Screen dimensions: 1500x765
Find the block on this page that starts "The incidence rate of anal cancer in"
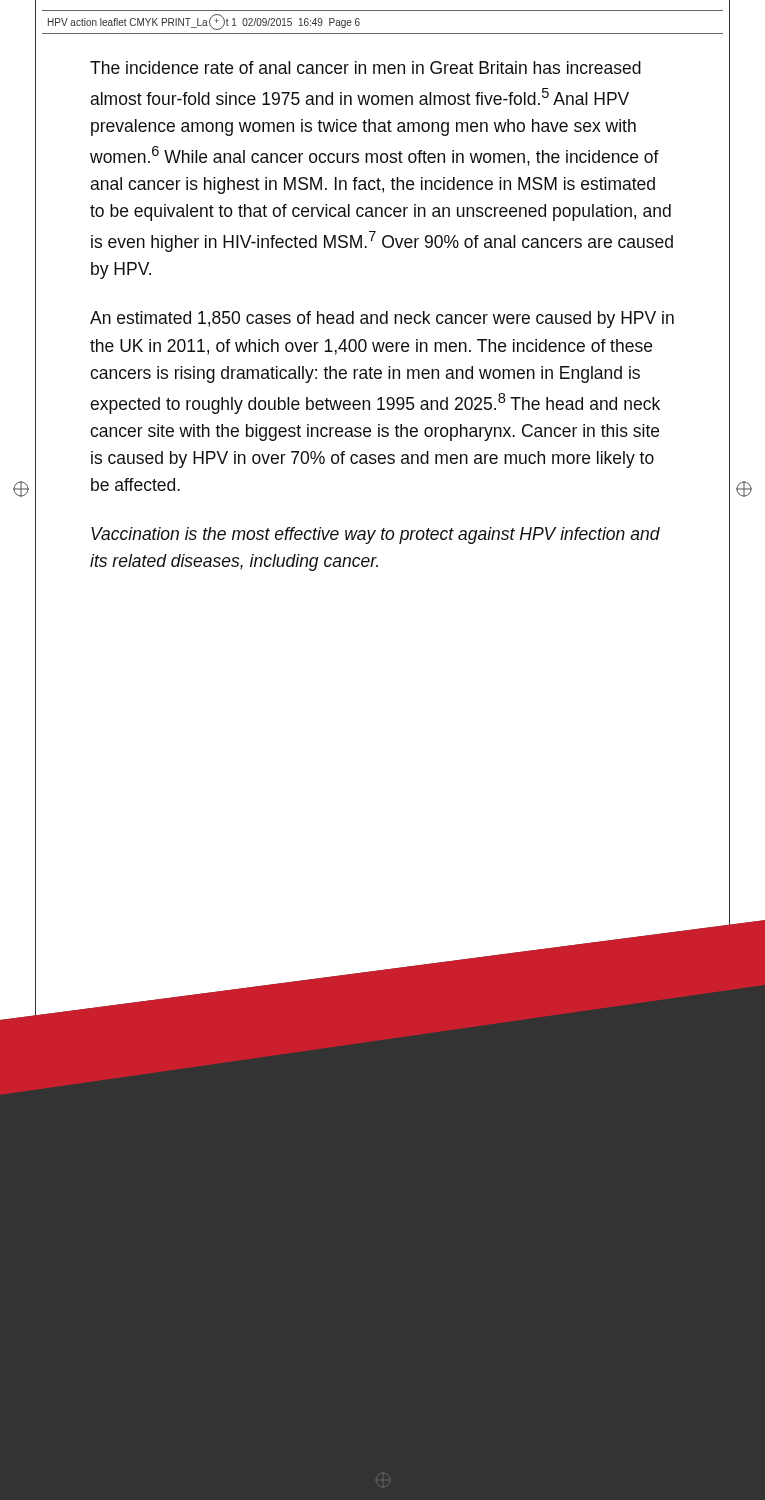382,169
